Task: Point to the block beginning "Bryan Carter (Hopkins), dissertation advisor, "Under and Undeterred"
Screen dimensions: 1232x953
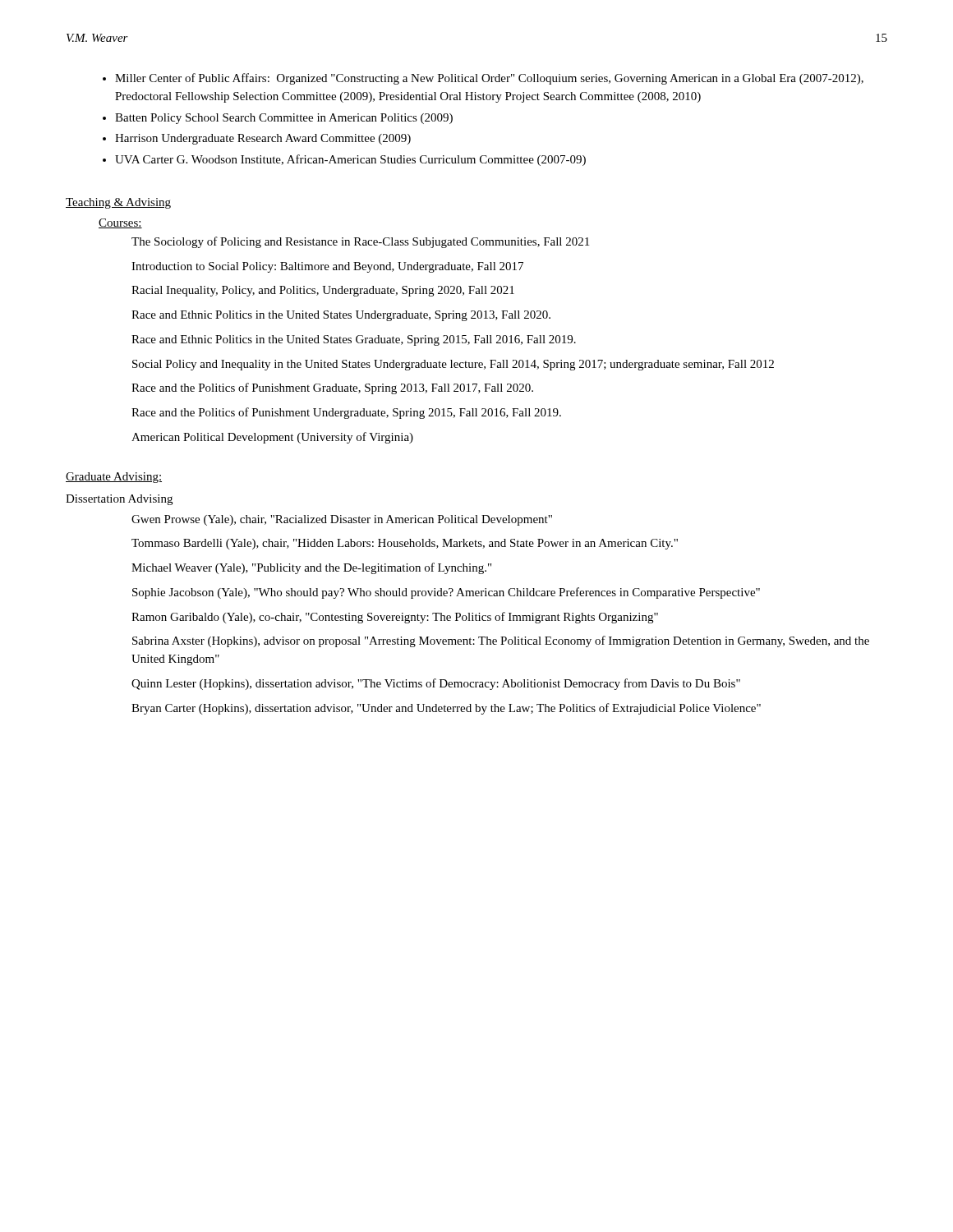Action: click(x=446, y=708)
